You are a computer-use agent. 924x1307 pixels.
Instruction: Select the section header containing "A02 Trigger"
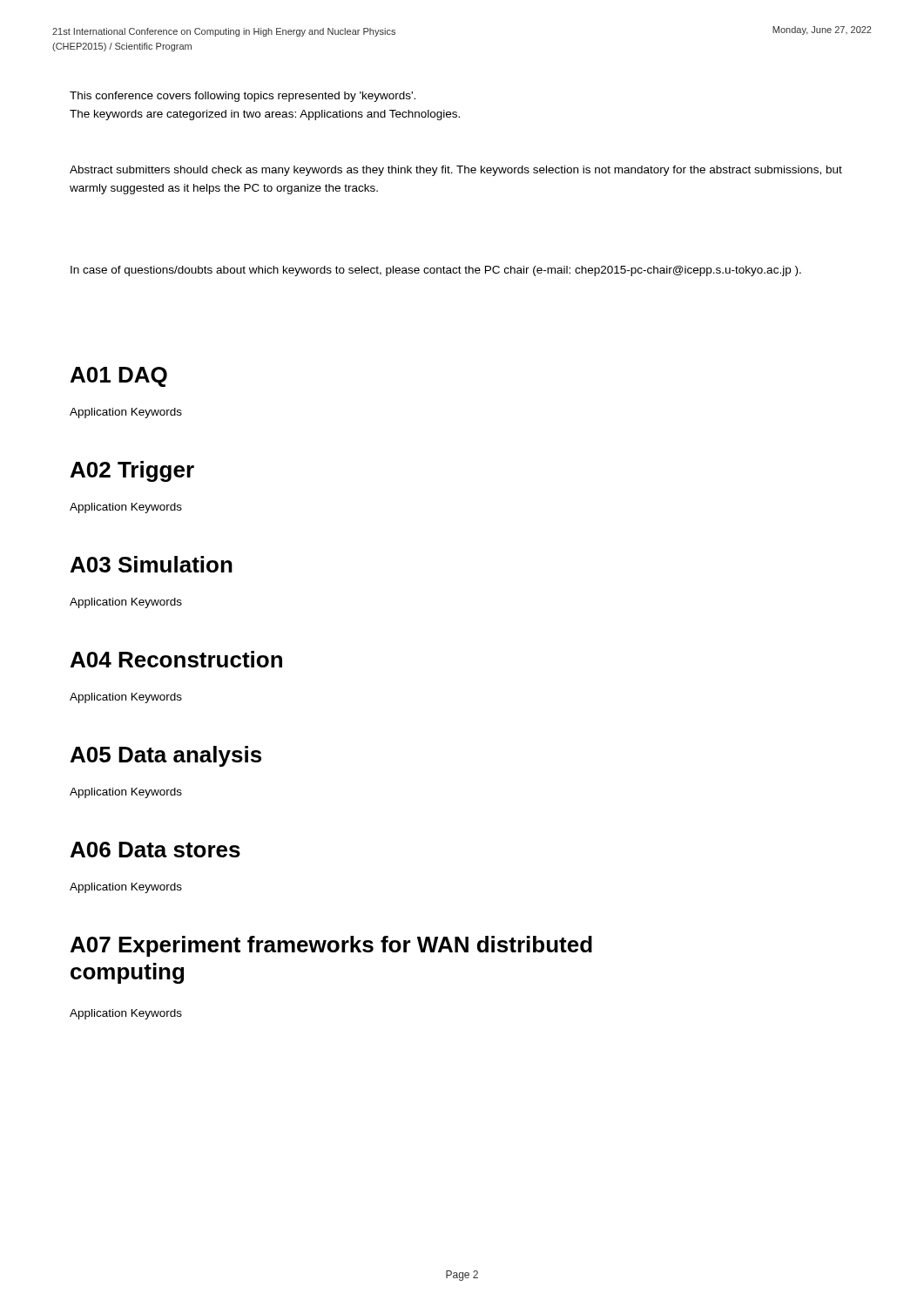click(x=132, y=471)
